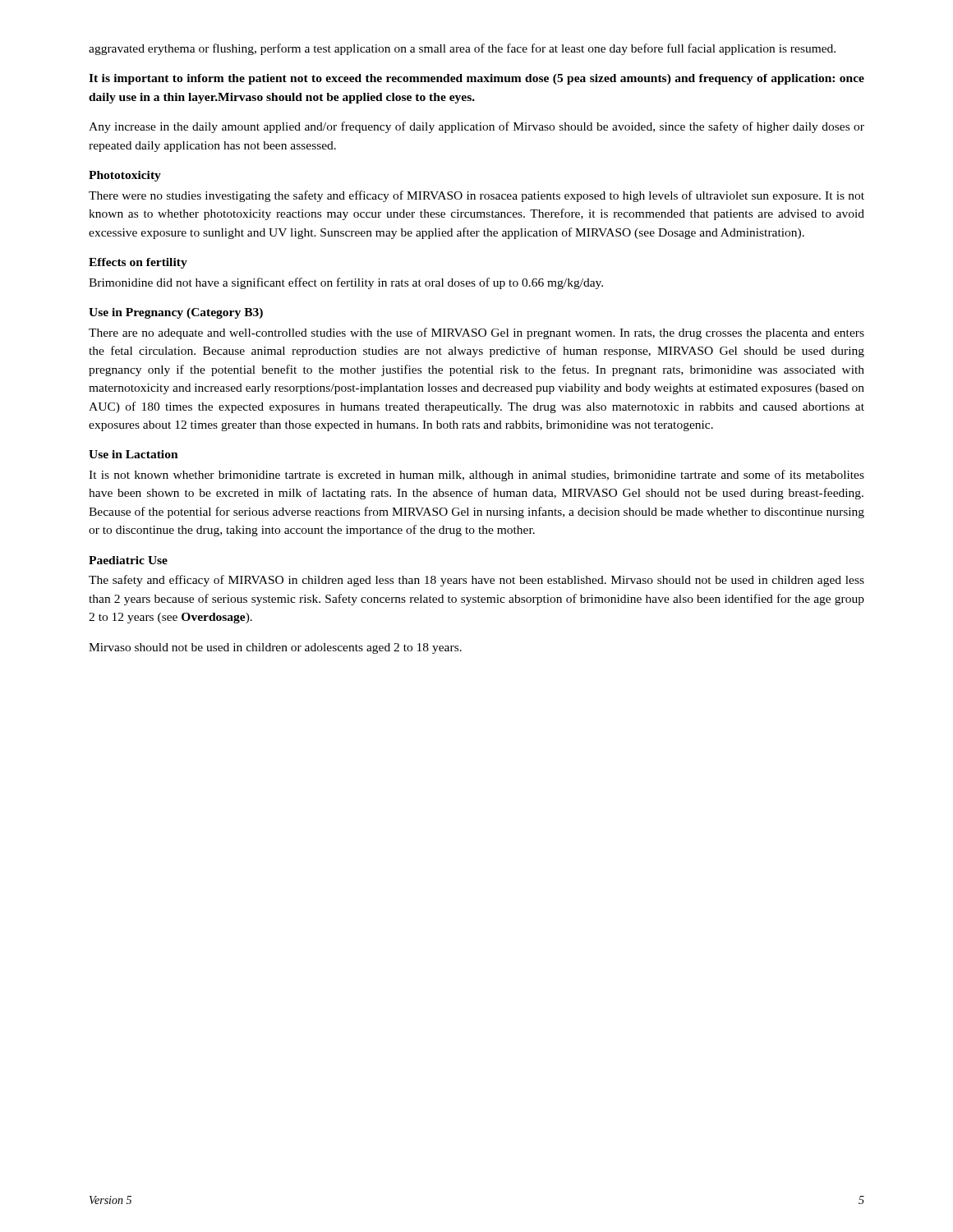The width and height of the screenshot is (953, 1232).
Task: Locate the text starting "Paediatric Use"
Action: click(128, 560)
